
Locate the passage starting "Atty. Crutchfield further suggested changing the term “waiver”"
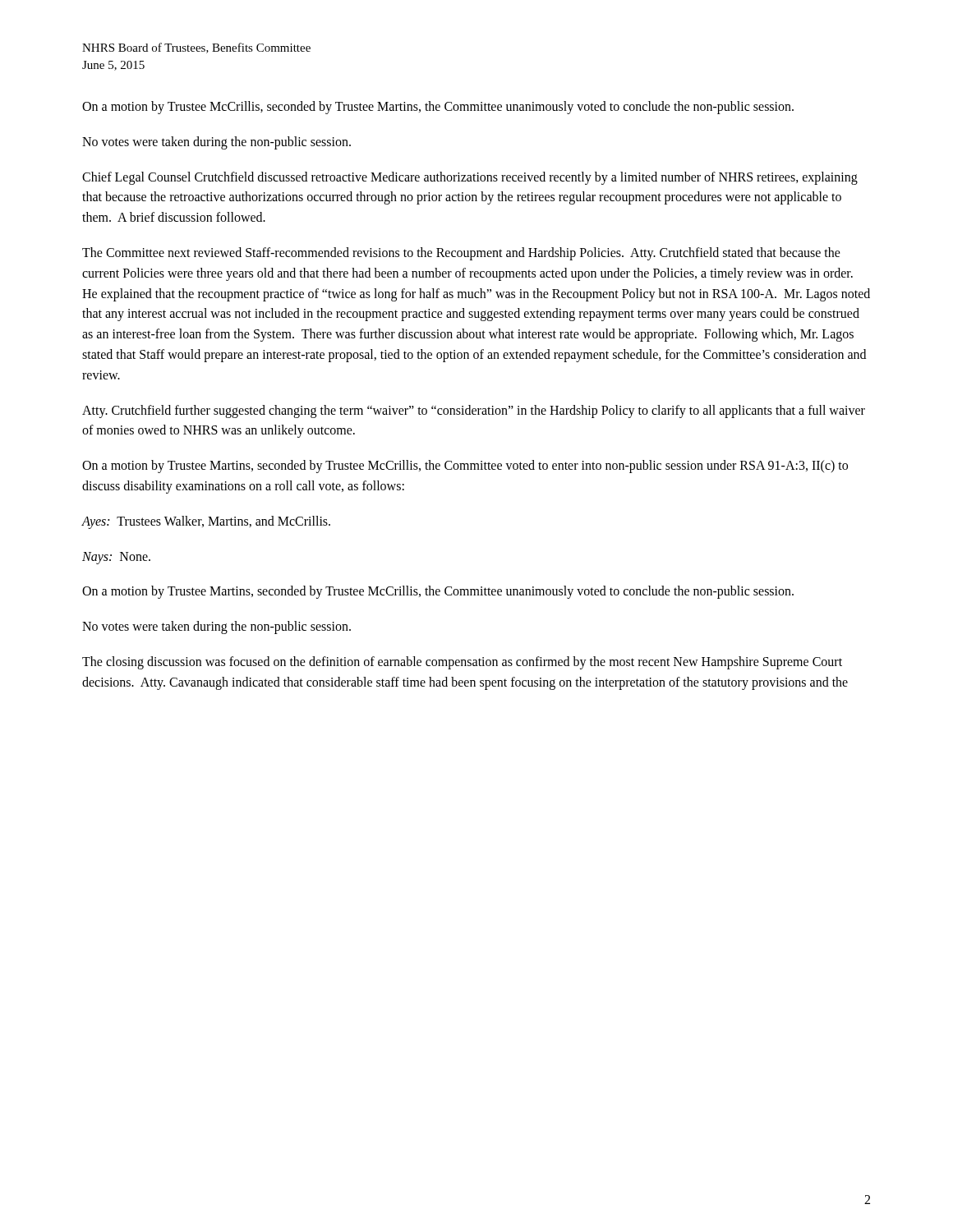tap(474, 420)
